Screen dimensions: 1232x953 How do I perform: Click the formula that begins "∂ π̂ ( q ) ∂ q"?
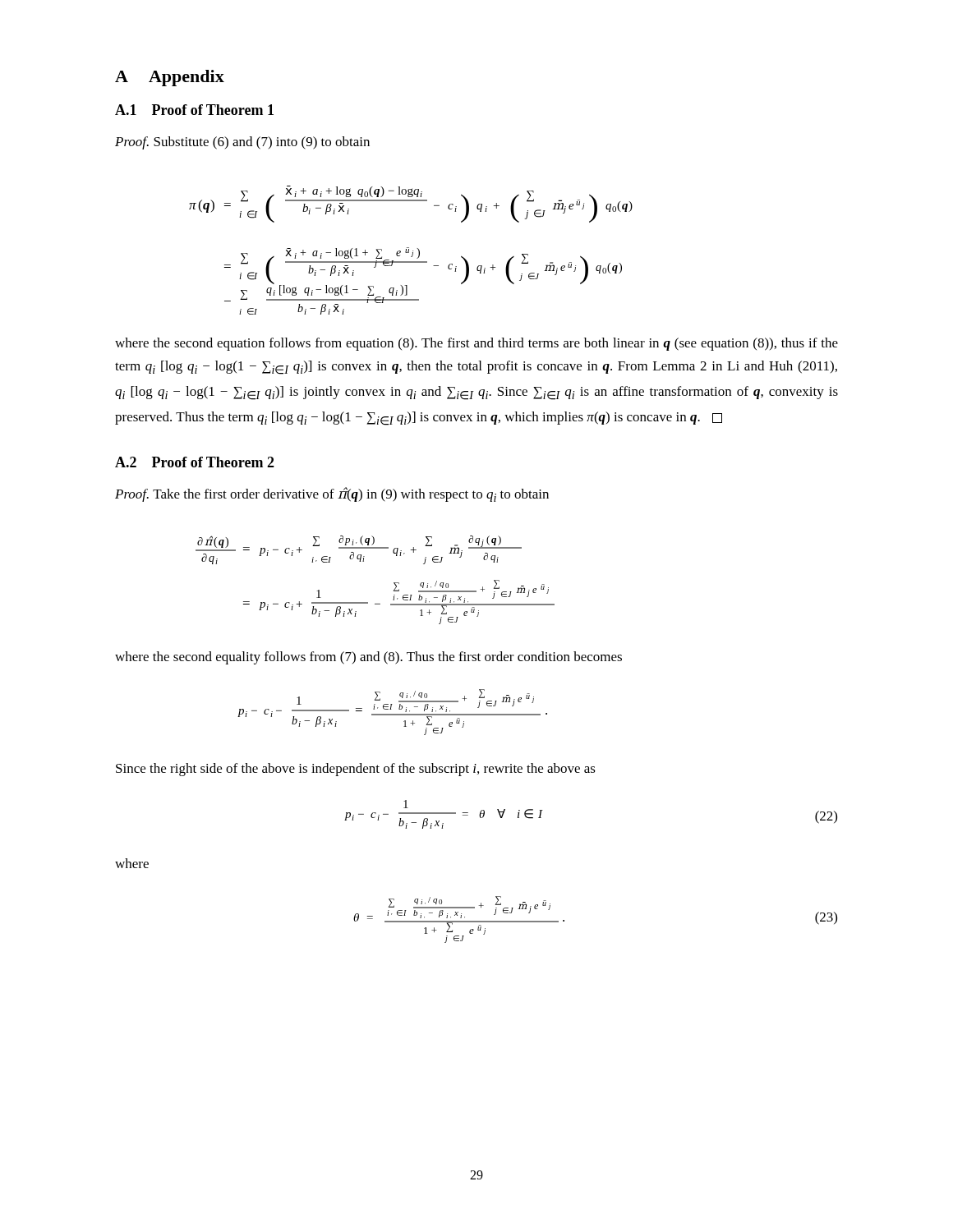(x=476, y=576)
